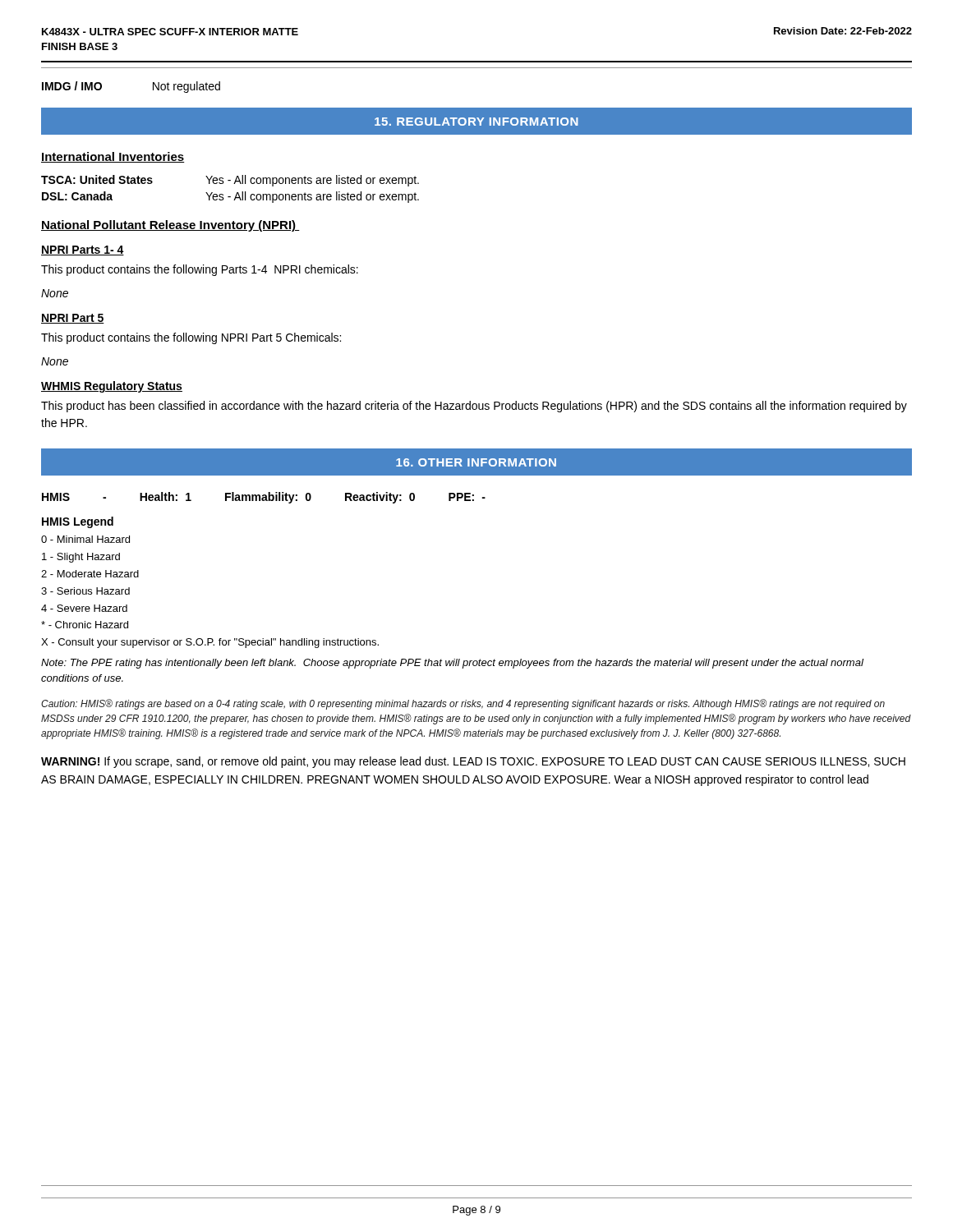Image resolution: width=953 pixels, height=1232 pixels.
Task: Find the section header that says "16. OTHER INFORMATION"
Action: point(476,462)
